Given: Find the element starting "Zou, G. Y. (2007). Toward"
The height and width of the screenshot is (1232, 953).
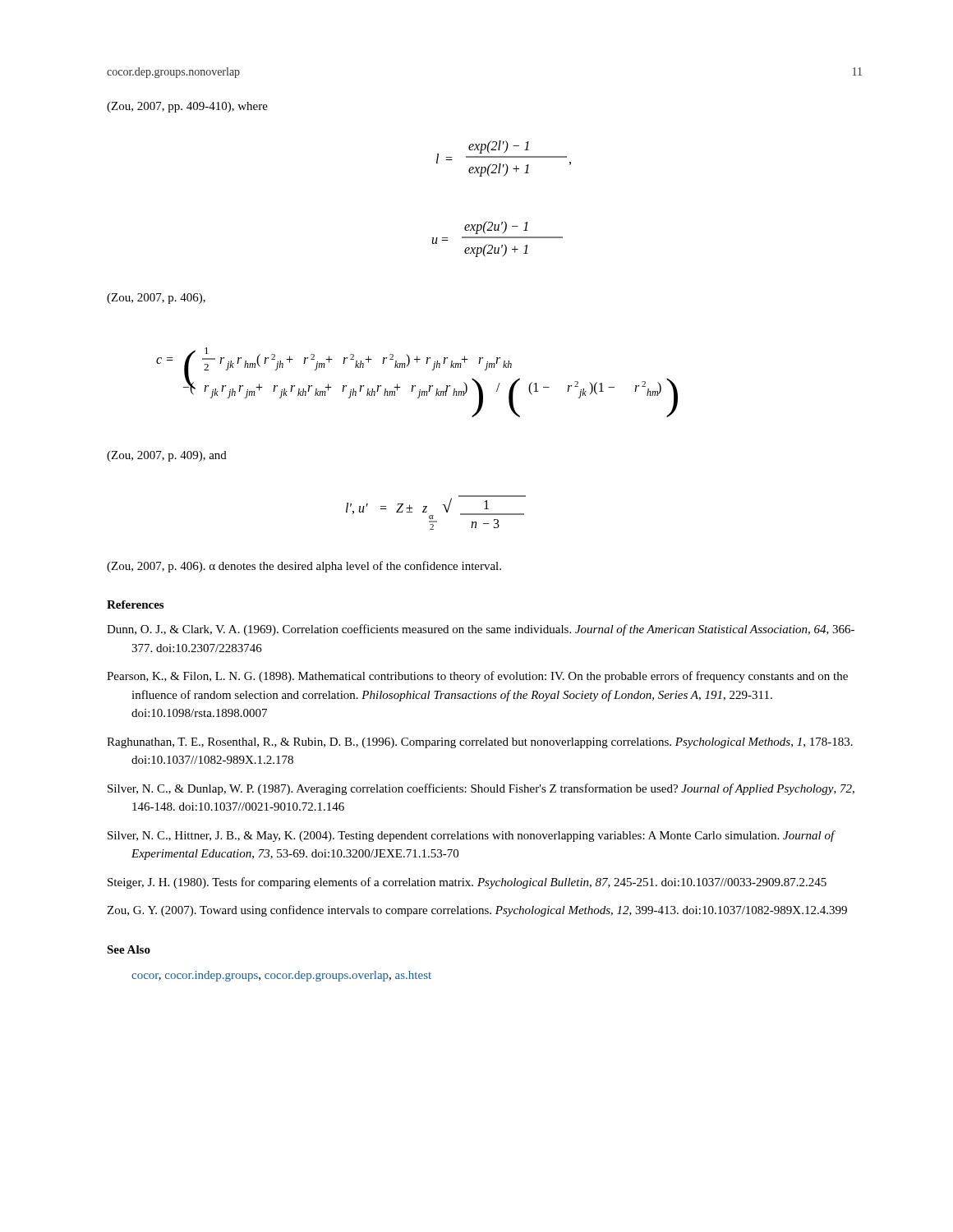Looking at the screenshot, I should tap(477, 910).
